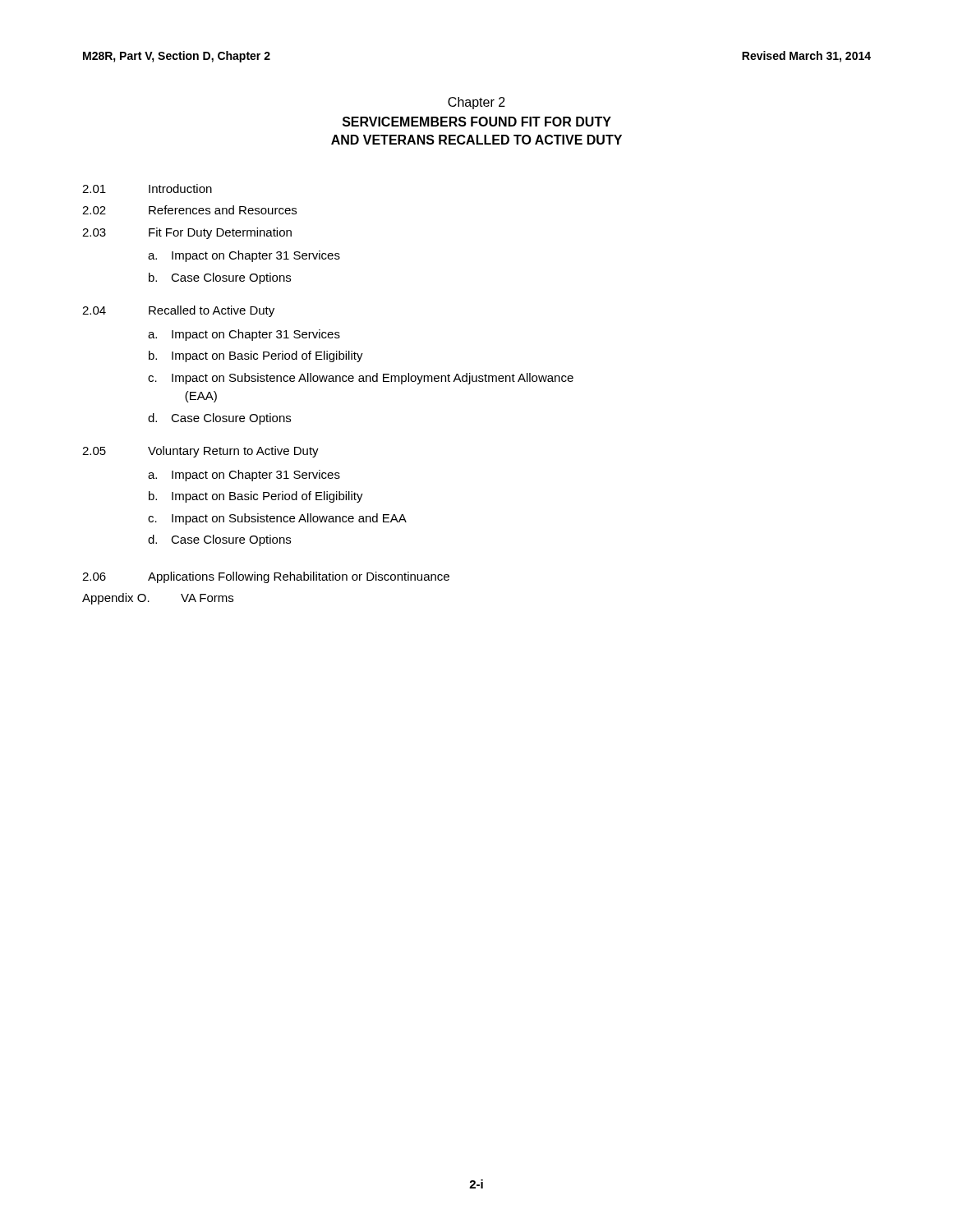Find the block on this page that starts "2.06 Applications Following"
The image size is (953, 1232).
266,577
